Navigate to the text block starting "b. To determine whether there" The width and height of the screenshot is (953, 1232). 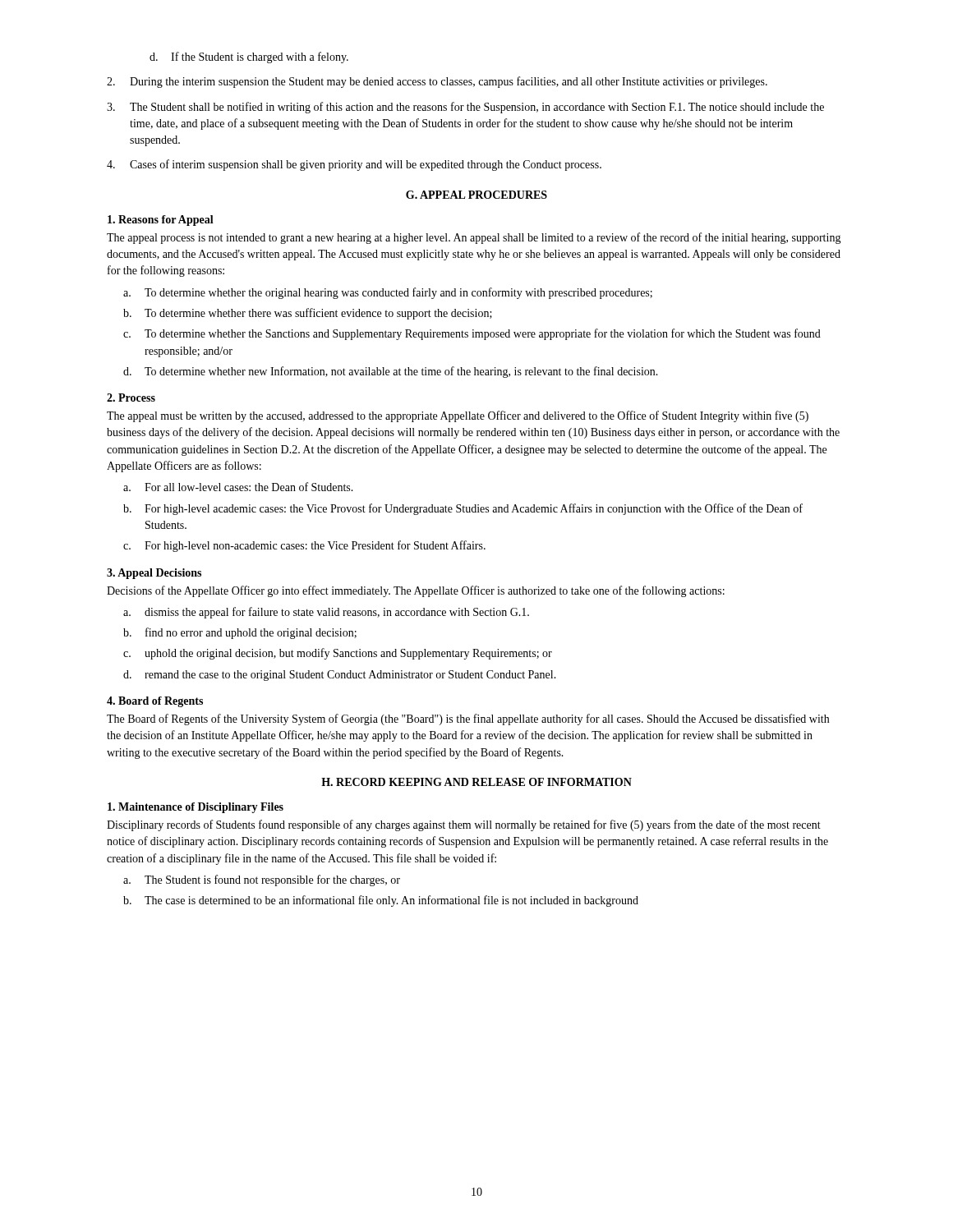point(308,314)
